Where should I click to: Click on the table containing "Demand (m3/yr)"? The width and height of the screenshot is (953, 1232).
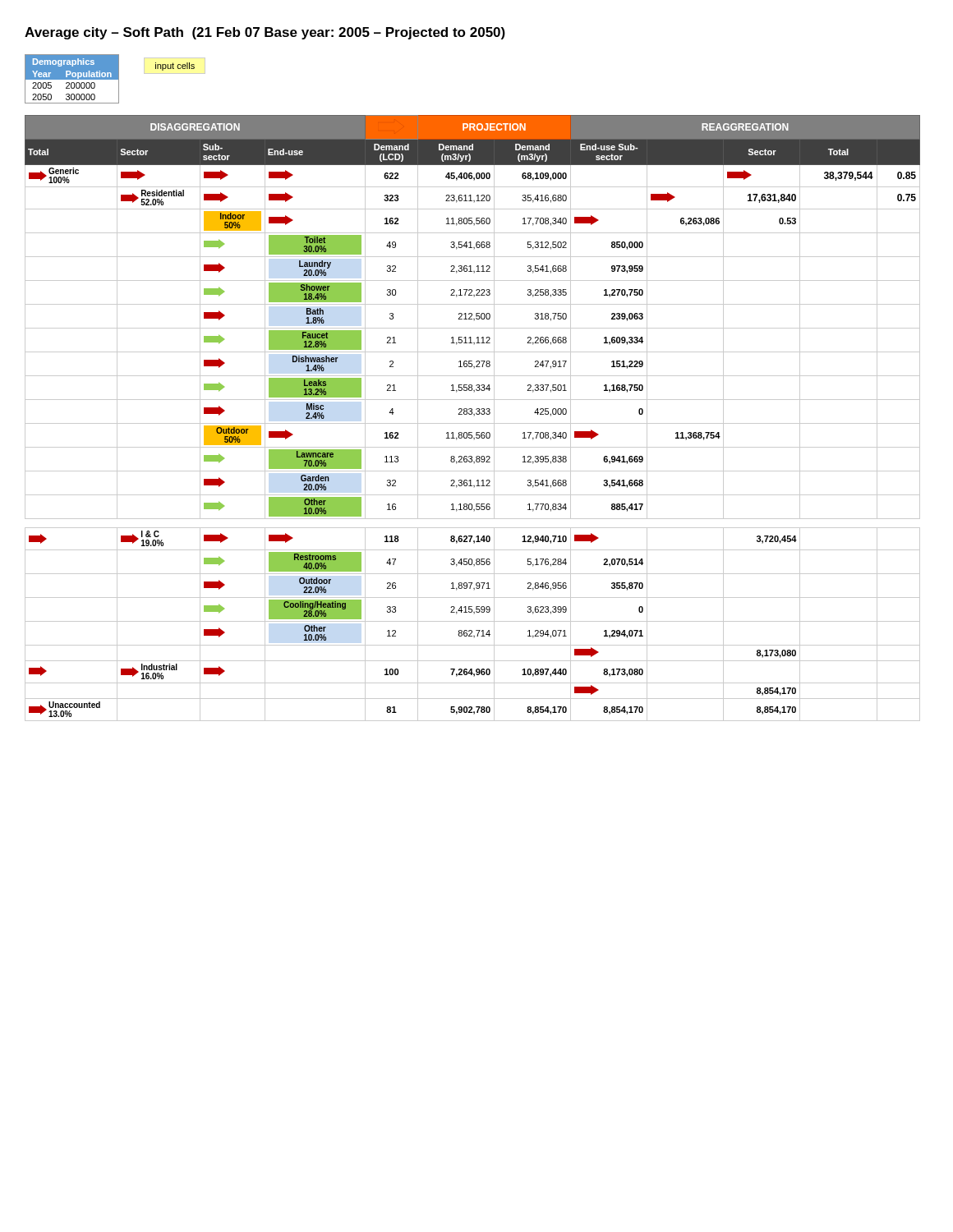[x=476, y=418]
